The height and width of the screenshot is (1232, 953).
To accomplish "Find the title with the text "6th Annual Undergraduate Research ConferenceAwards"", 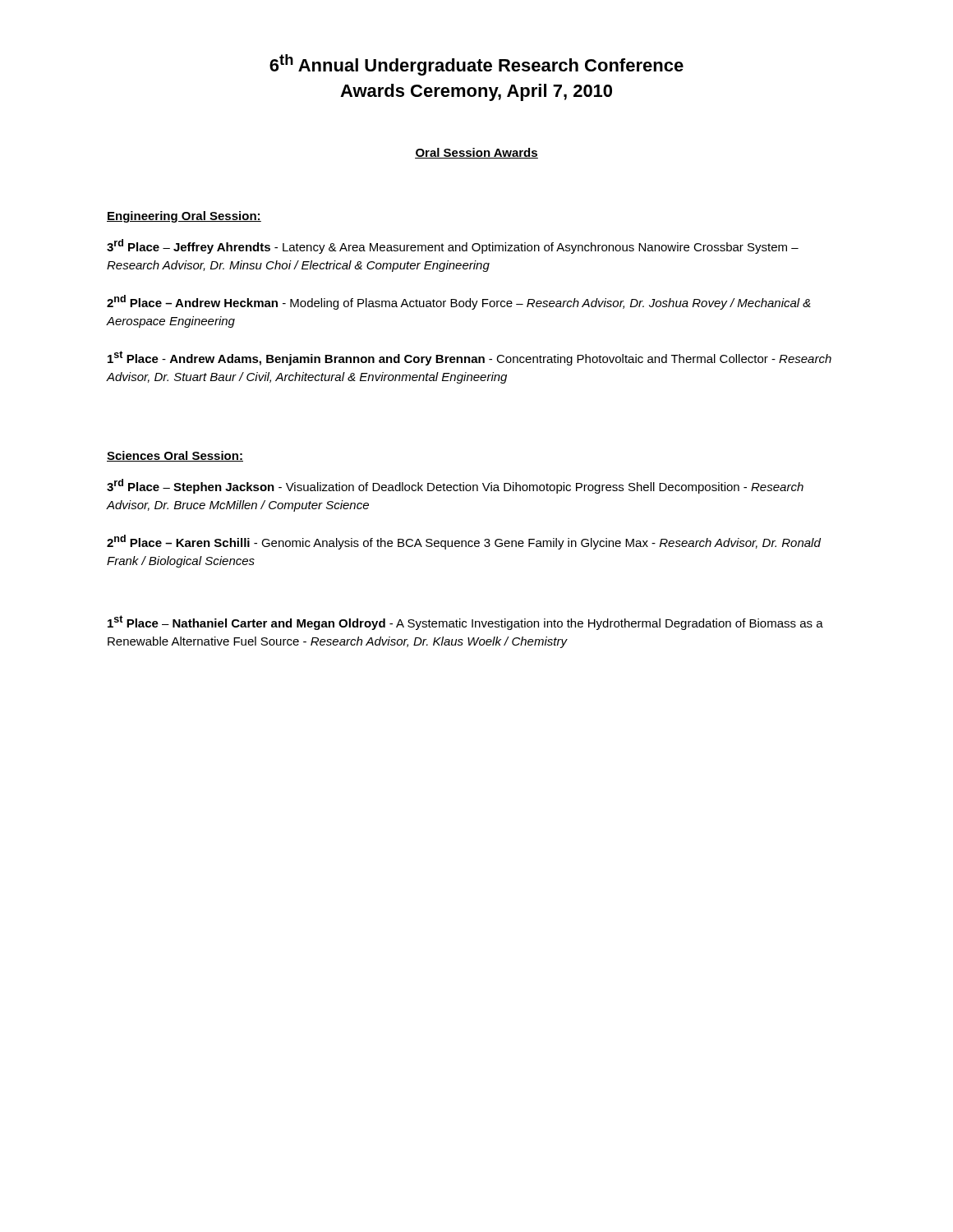I will (476, 76).
